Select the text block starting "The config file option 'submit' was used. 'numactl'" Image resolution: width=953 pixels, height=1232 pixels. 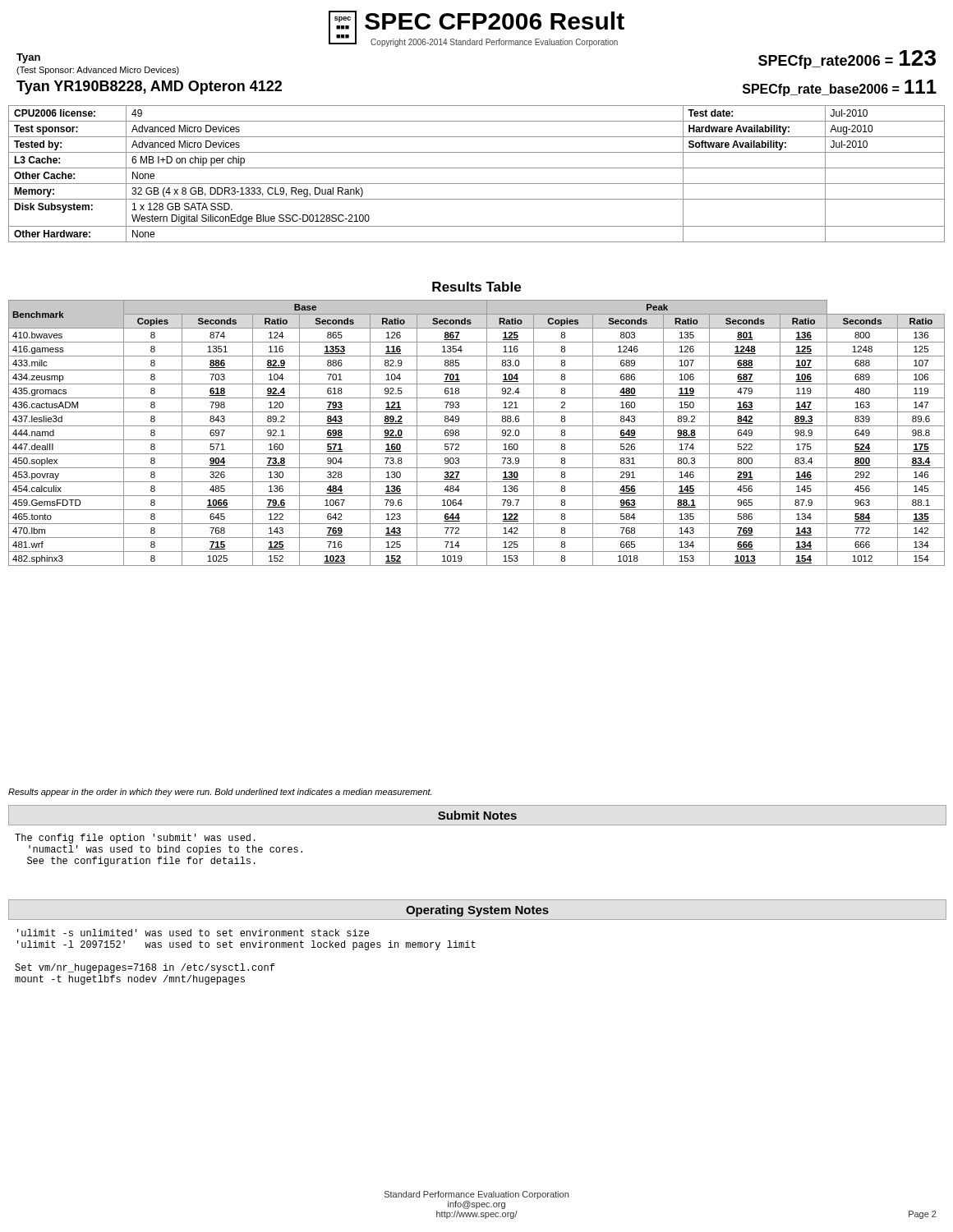(x=135, y=839)
